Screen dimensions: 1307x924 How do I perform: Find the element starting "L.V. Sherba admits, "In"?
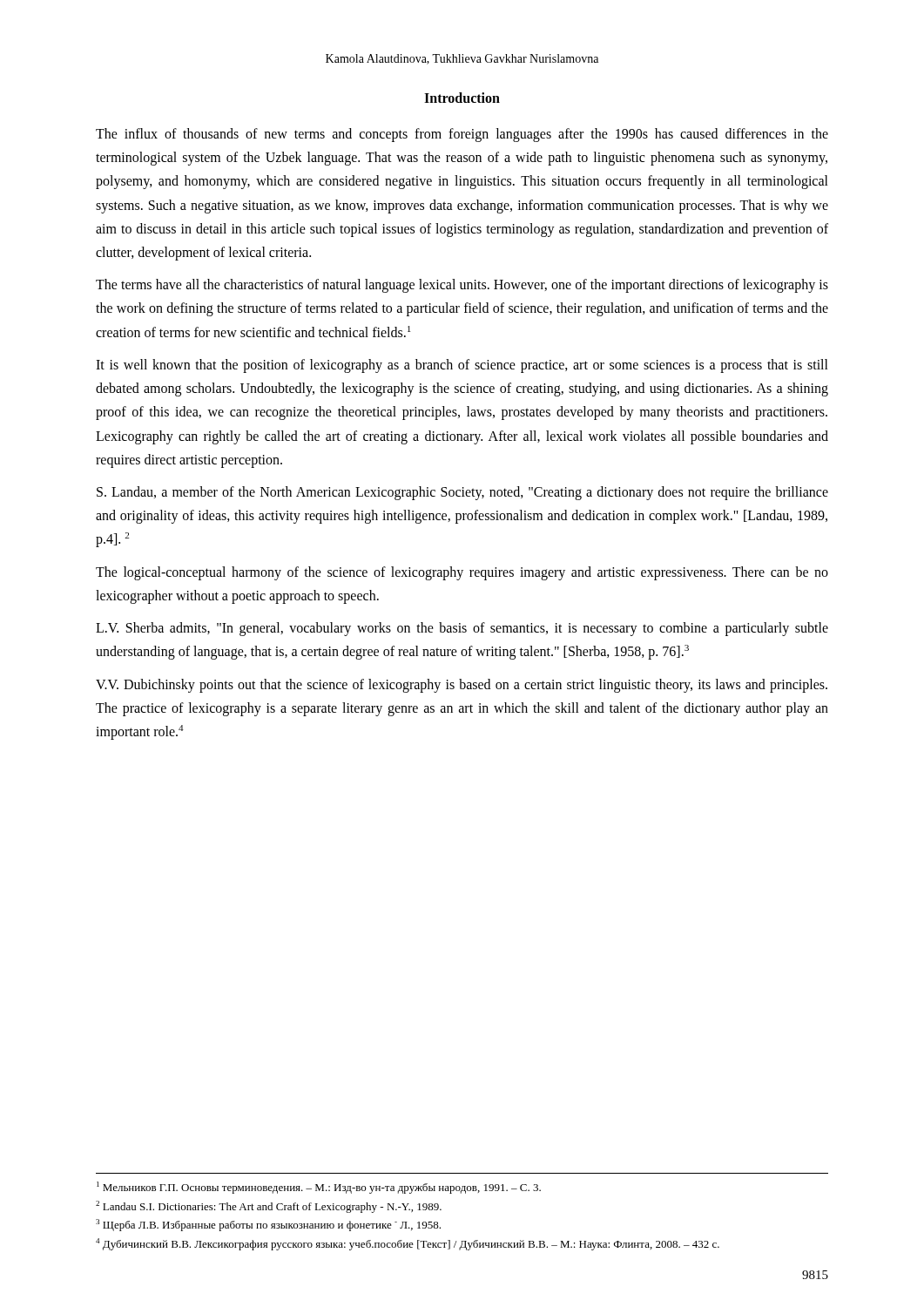[x=462, y=640]
